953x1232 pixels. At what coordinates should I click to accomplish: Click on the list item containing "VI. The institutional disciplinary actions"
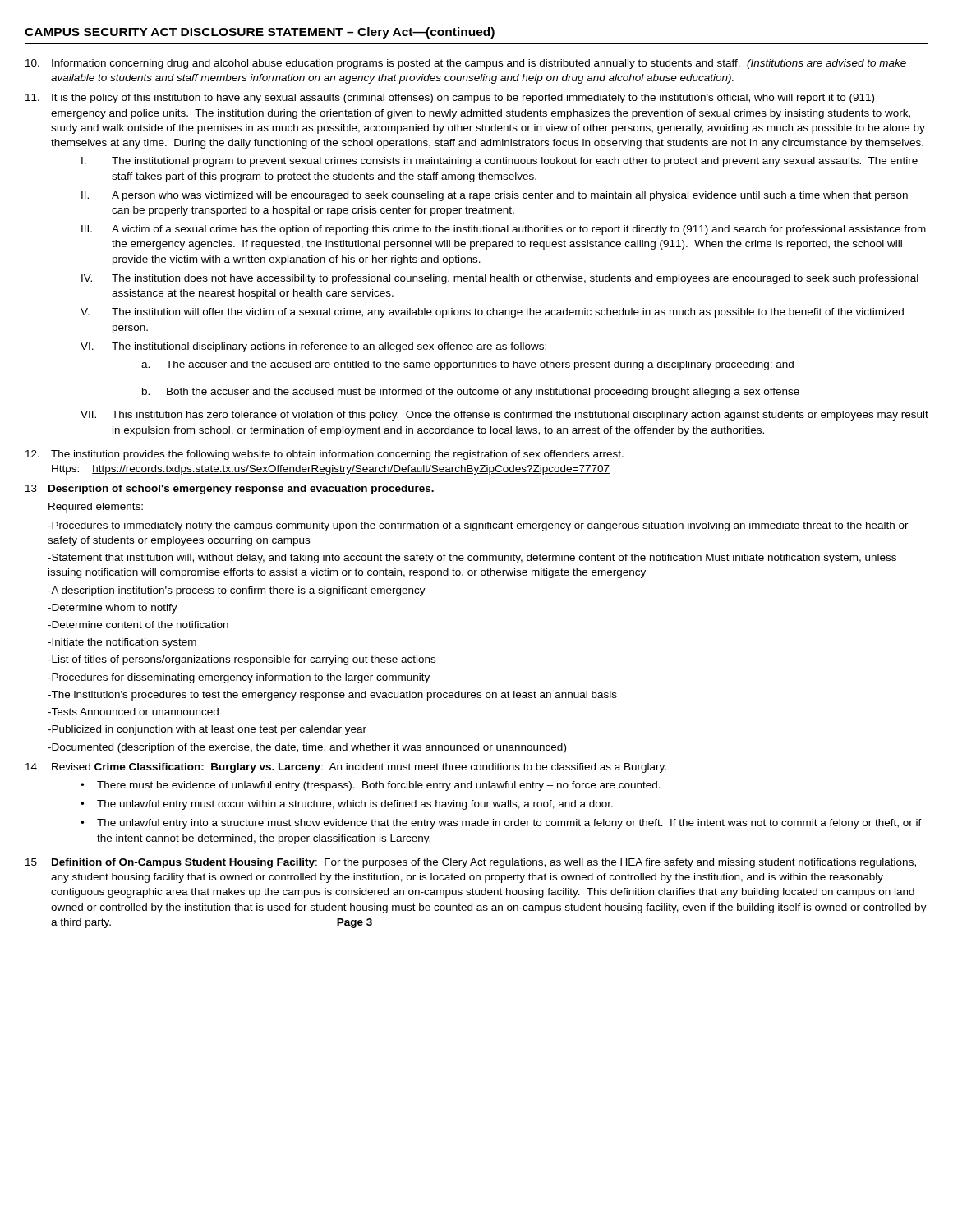tap(504, 371)
